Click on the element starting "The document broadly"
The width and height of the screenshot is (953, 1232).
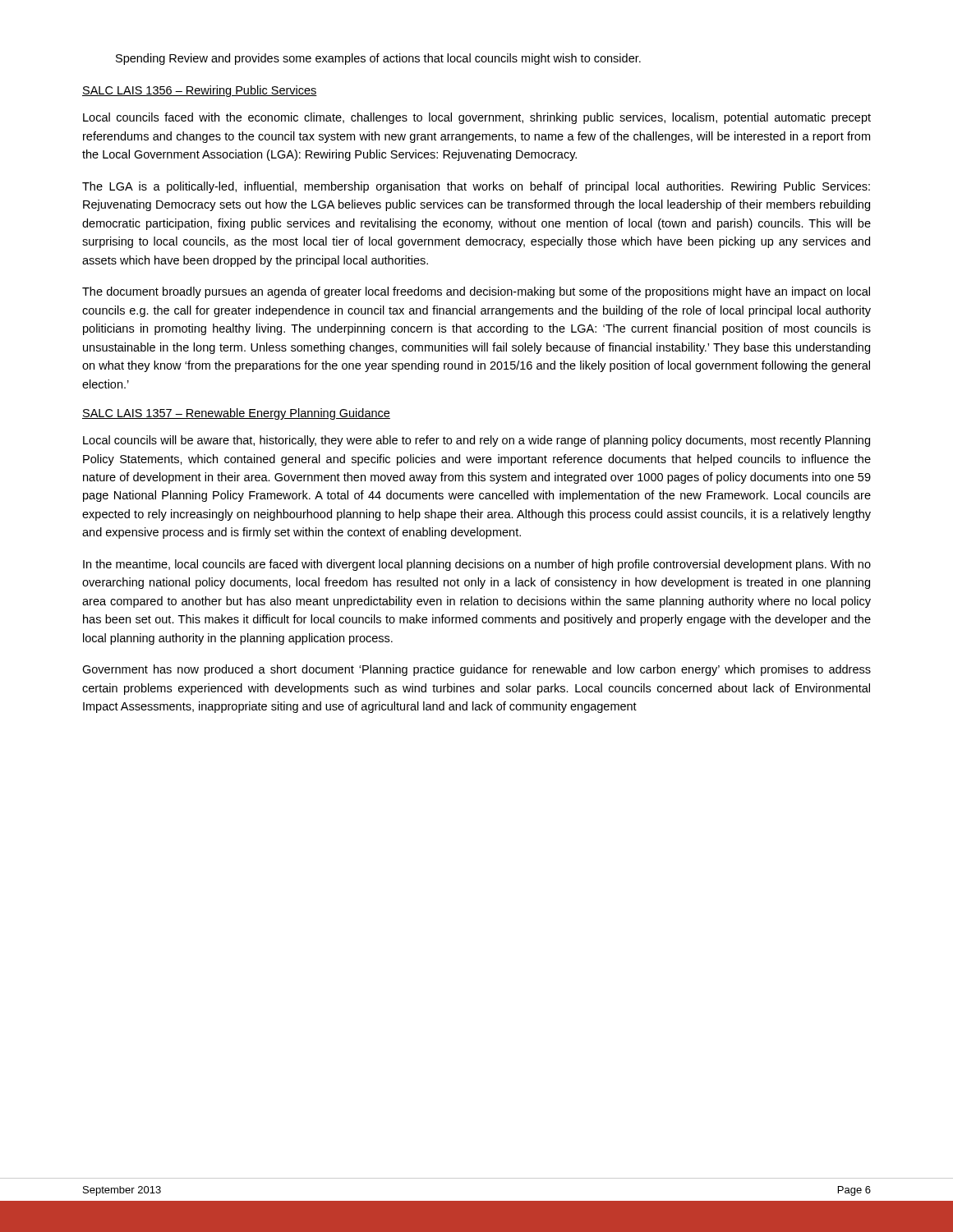tap(476, 338)
